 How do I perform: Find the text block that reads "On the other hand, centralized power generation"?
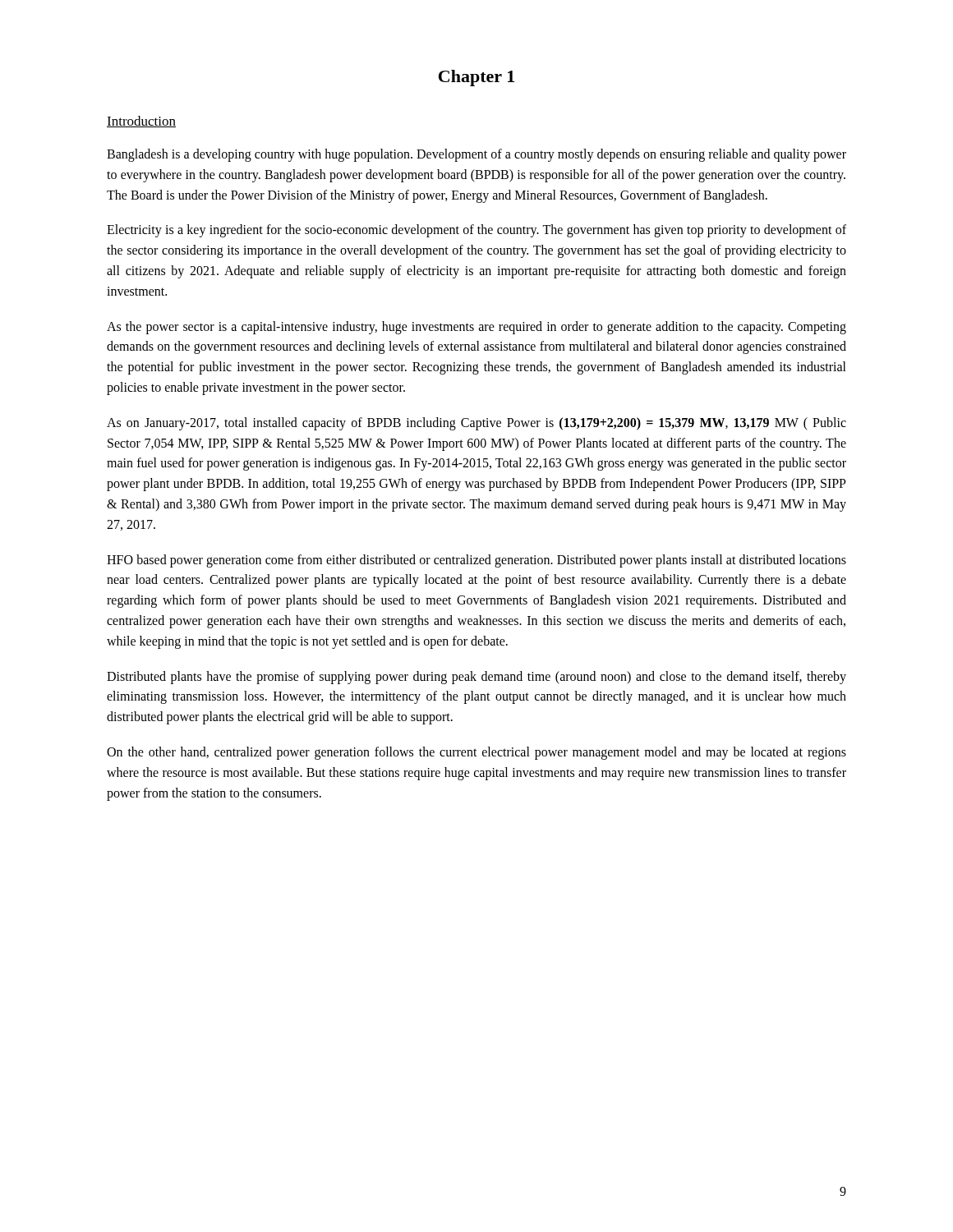point(476,772)
